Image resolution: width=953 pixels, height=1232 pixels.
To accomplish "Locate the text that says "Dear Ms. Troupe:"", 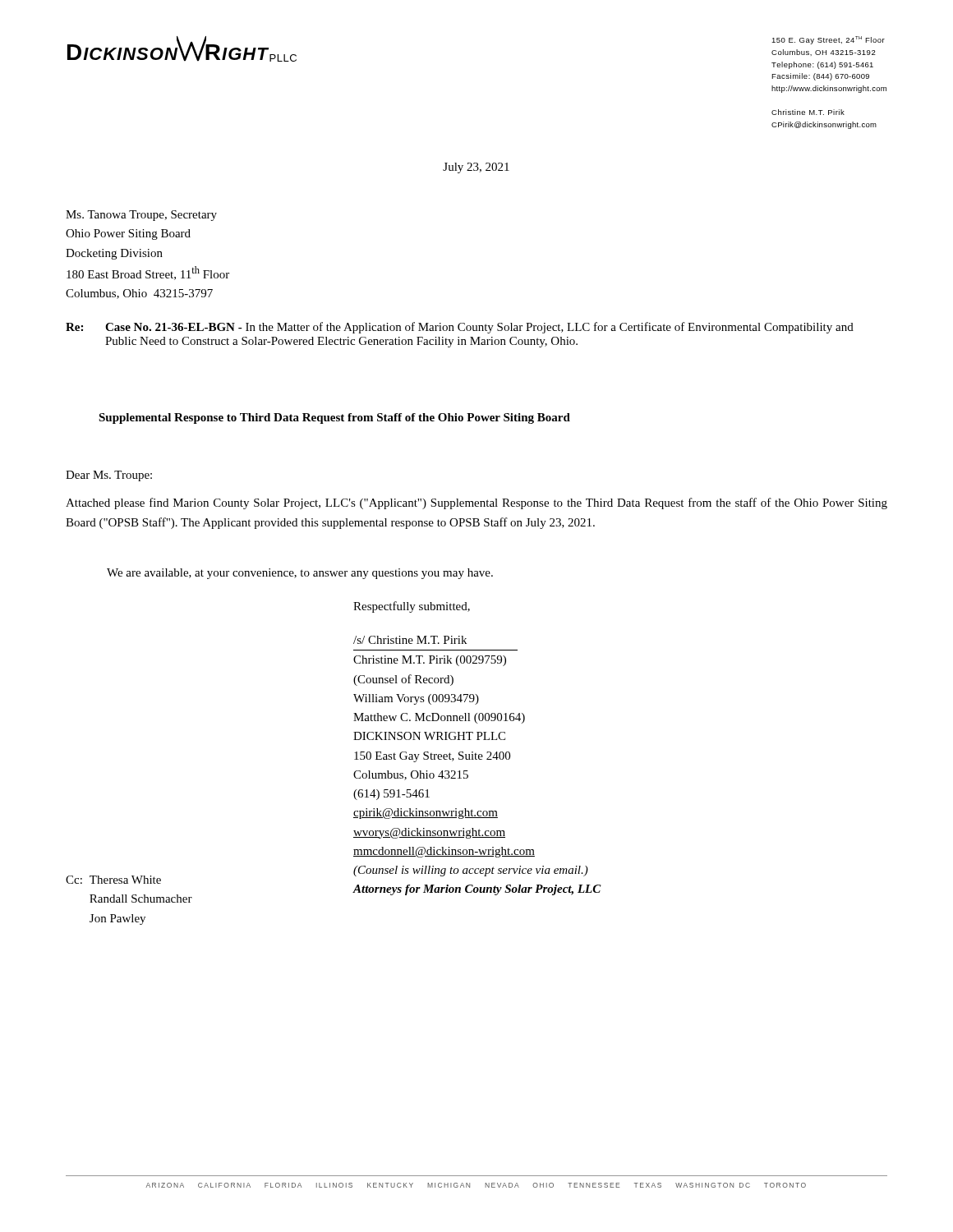I will pos(109,475).
